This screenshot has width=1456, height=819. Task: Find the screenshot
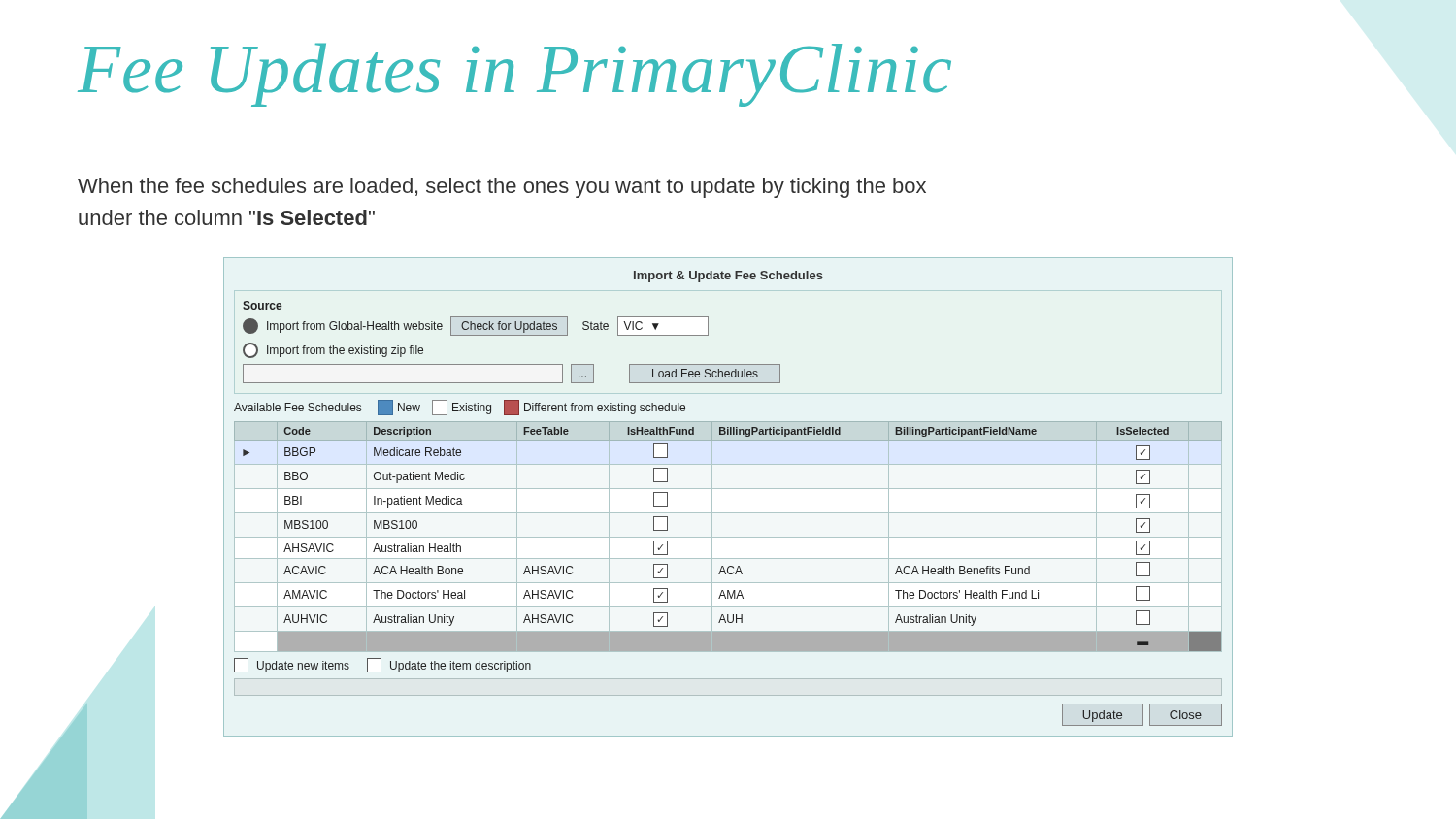pyautogui.click(x=728, y=497)
